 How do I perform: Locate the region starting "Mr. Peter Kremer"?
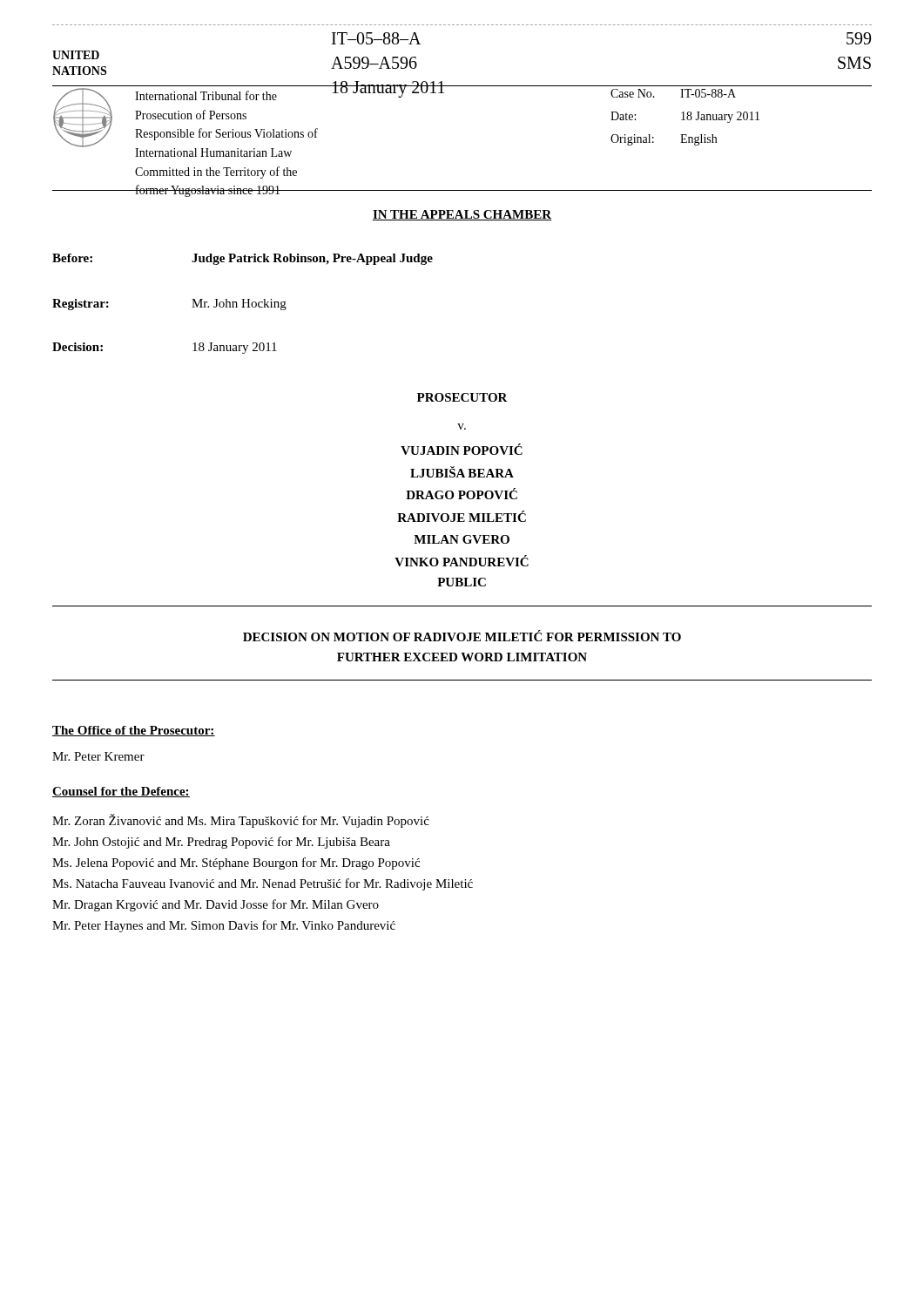98,756
